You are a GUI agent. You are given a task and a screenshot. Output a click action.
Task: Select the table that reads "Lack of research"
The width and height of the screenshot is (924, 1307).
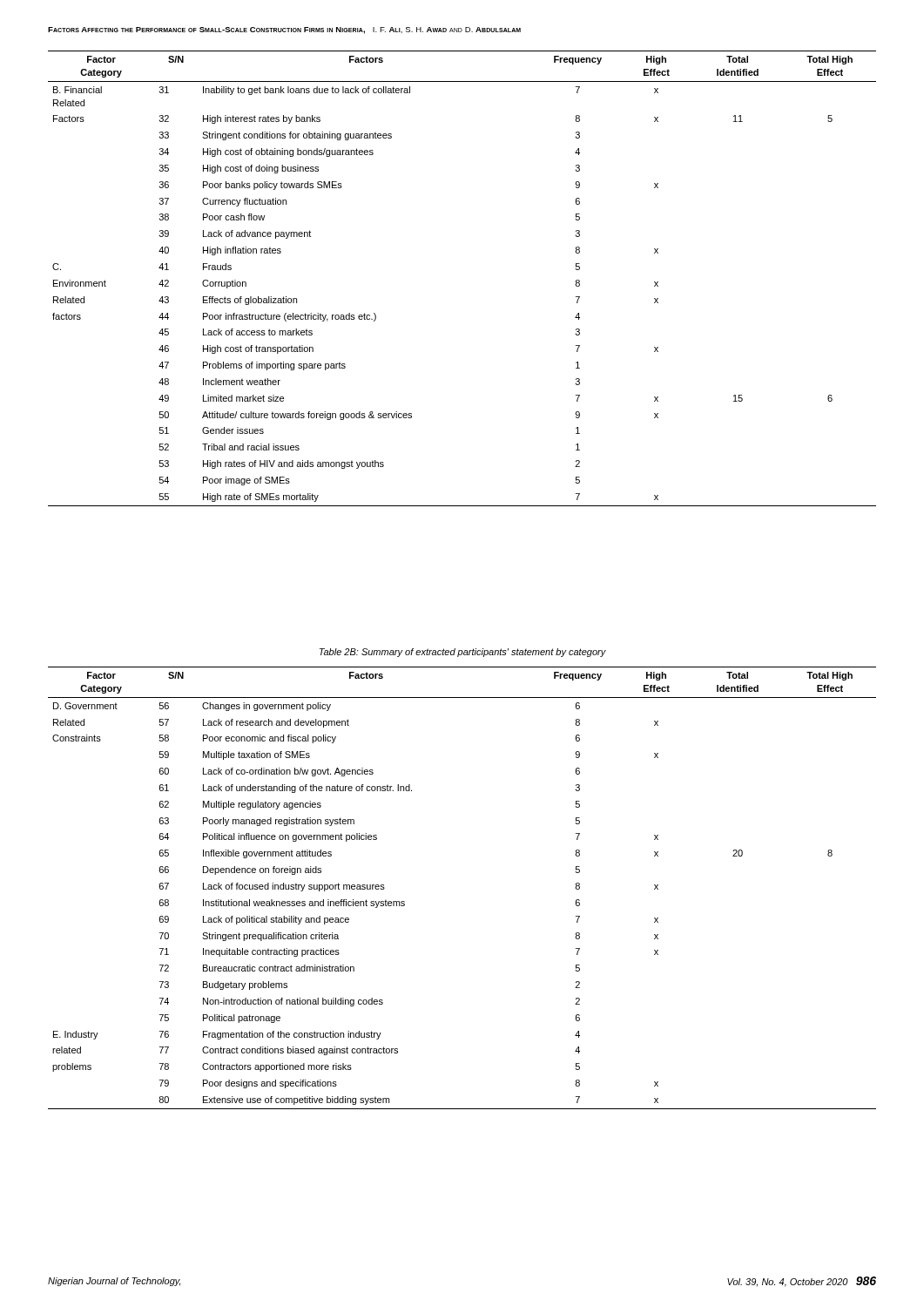click(462, 888)
